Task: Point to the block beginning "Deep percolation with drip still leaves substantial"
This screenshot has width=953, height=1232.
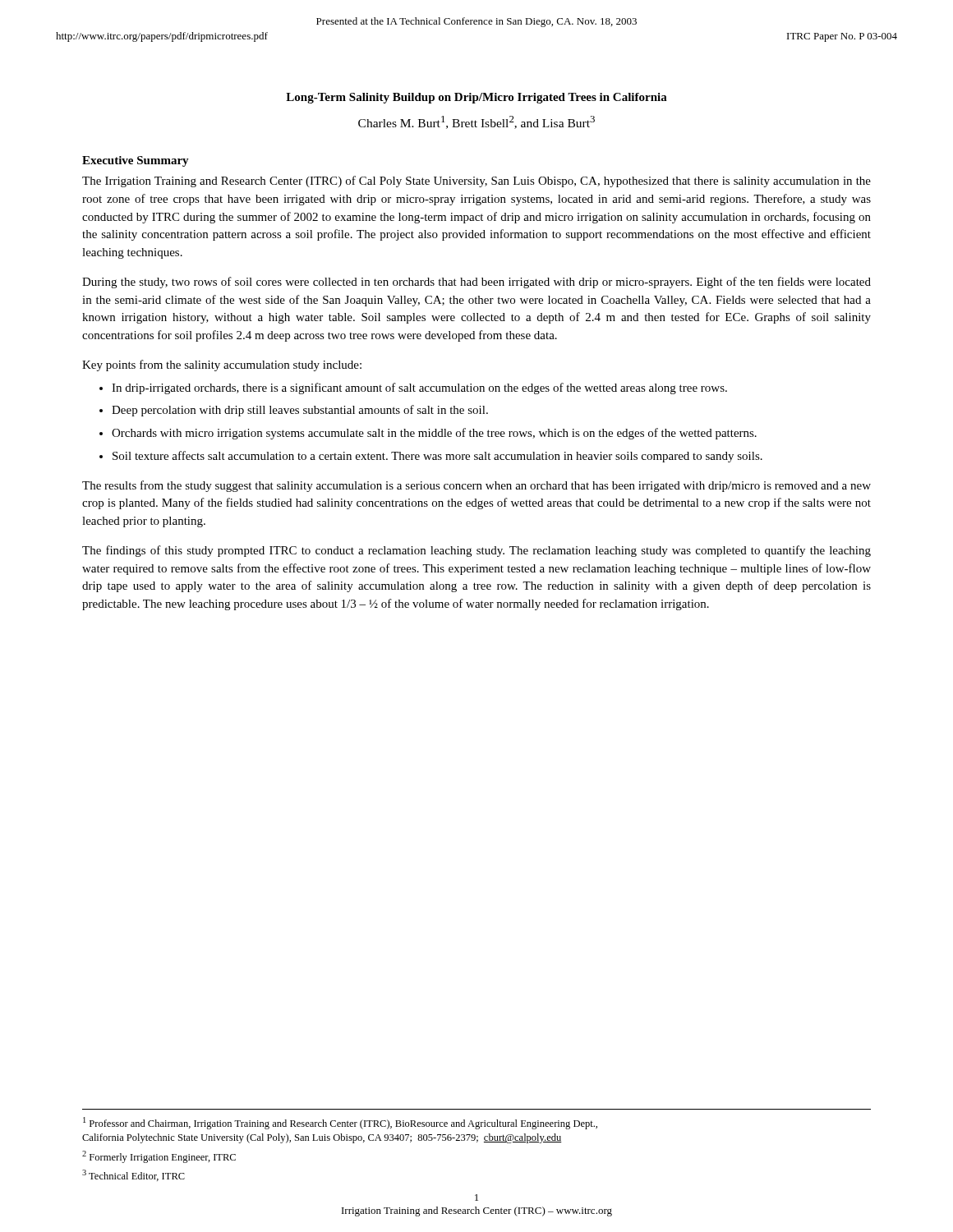Action: 300,410
